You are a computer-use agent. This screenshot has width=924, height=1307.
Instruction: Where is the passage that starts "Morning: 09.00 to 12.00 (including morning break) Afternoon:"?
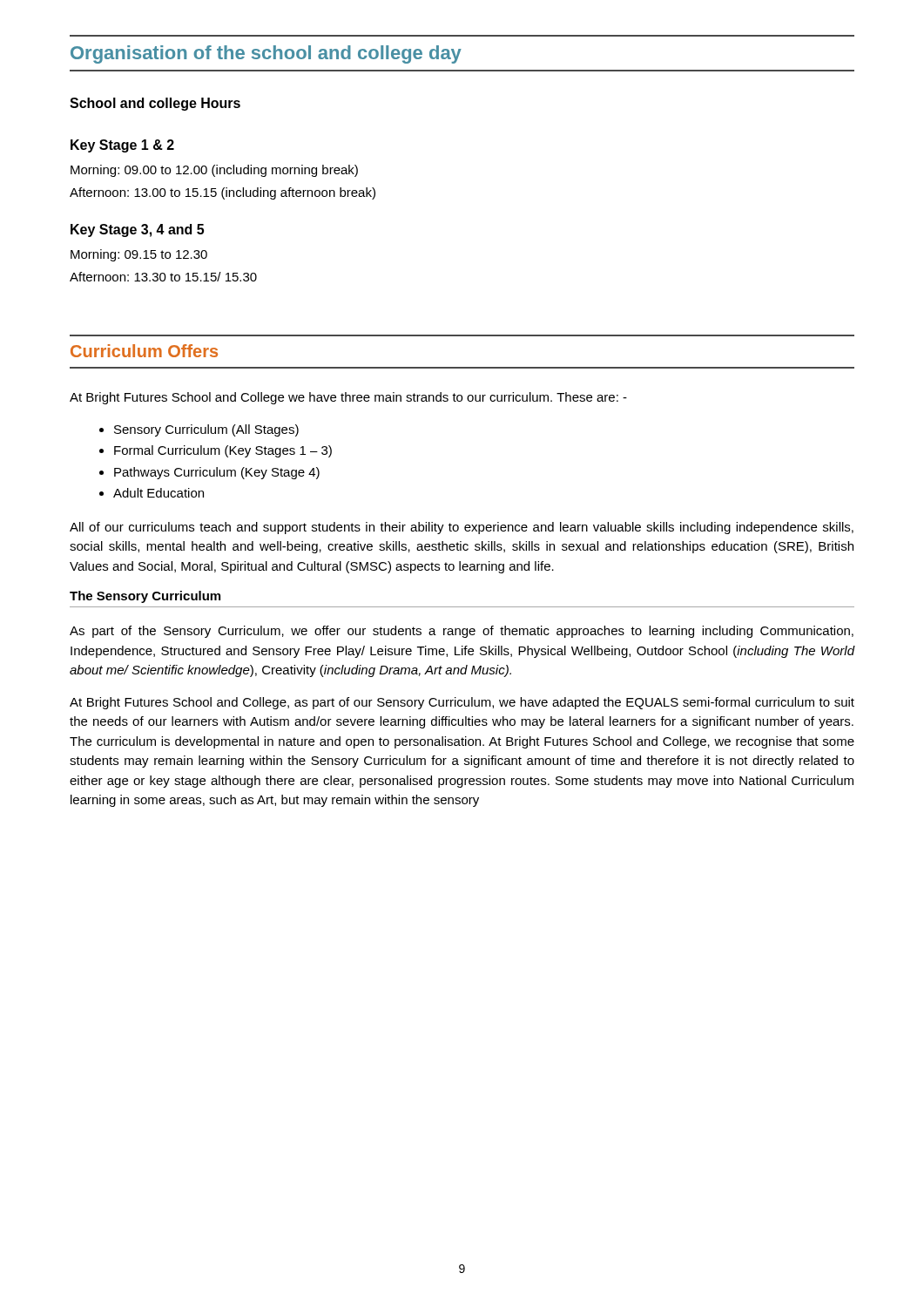point(214,171)
